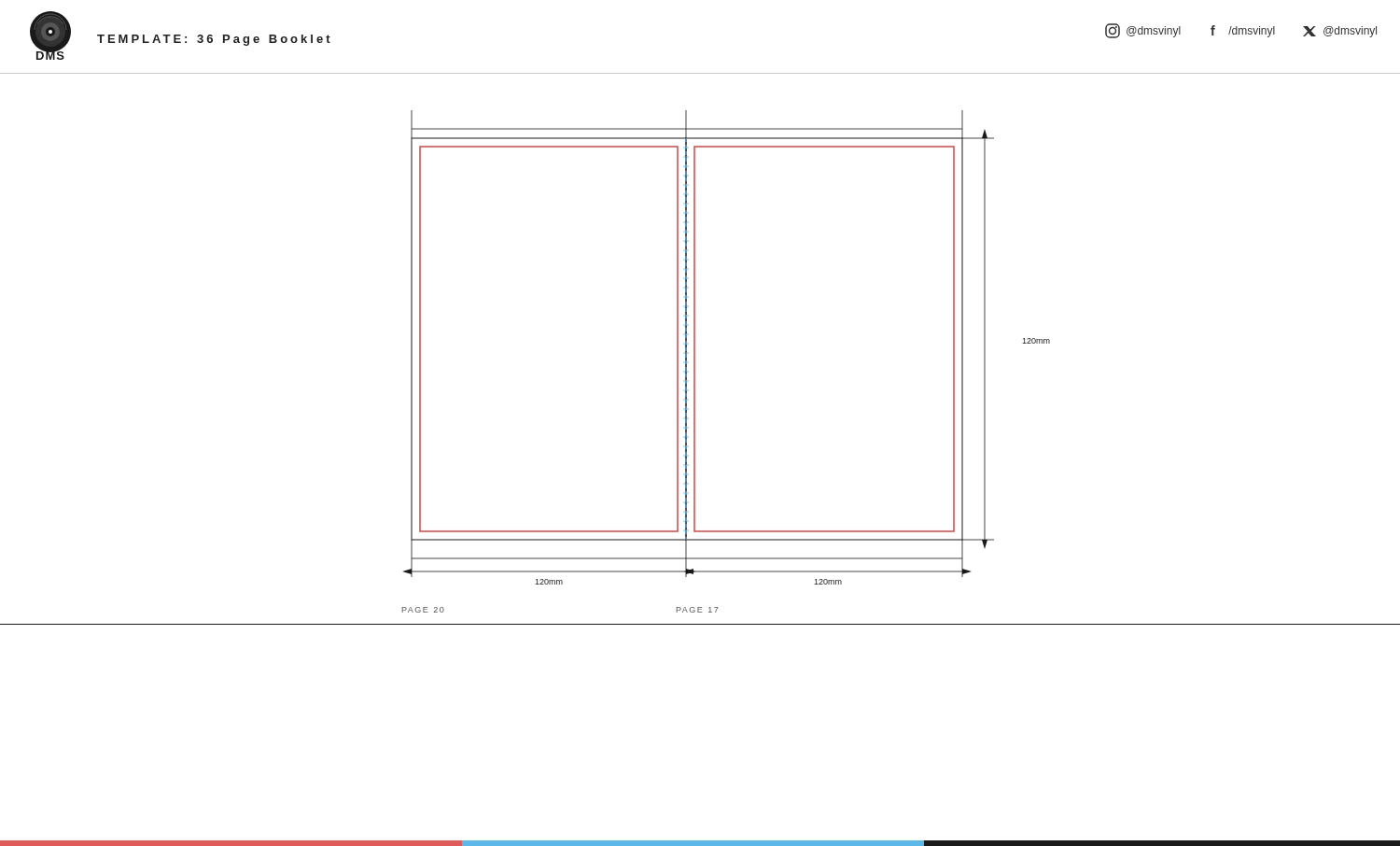Locate the engineering diagram

point(686,346)
